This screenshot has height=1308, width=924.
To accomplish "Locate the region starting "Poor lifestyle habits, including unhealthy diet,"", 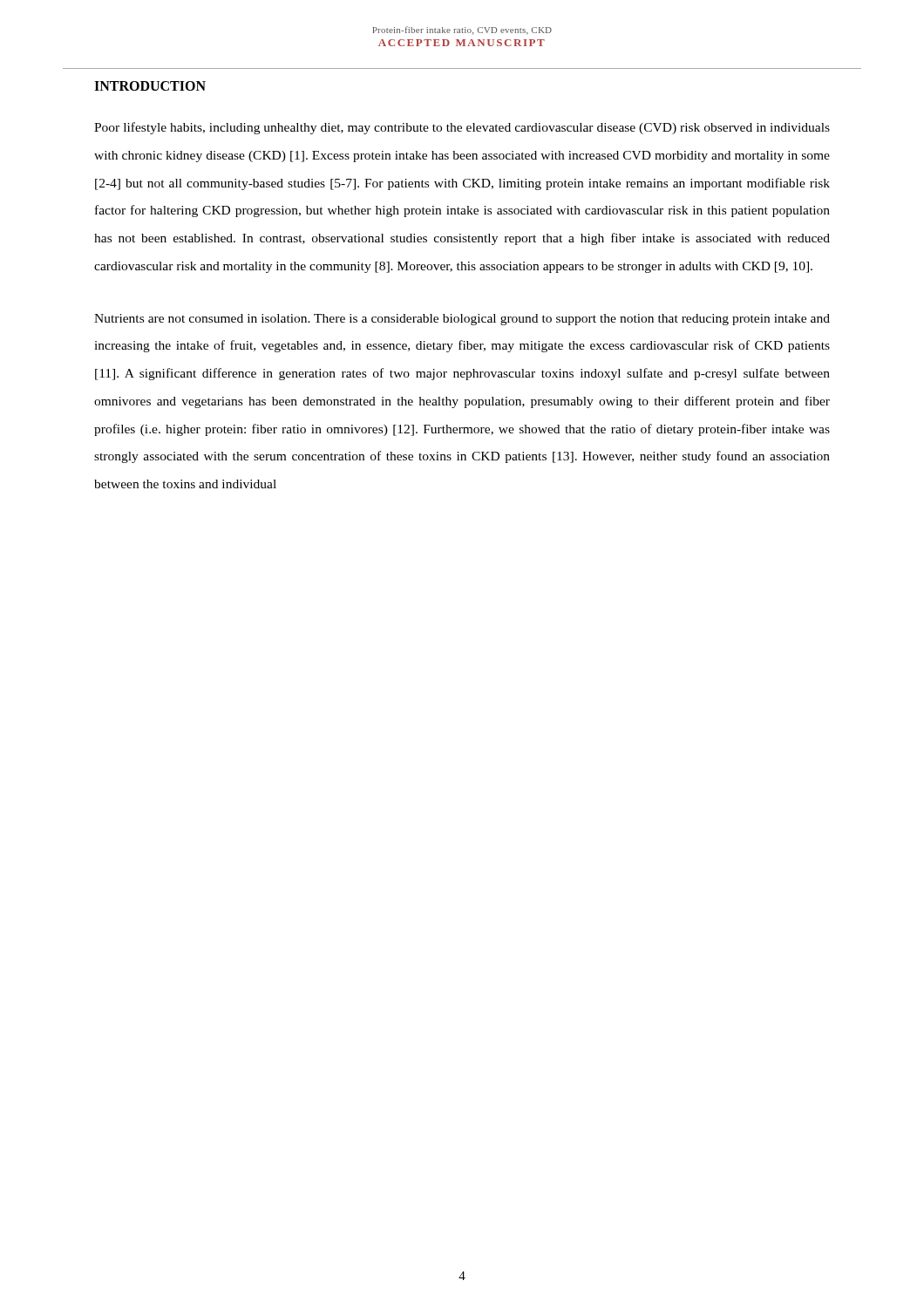I will pyautogui.click(x=462, y=196).
